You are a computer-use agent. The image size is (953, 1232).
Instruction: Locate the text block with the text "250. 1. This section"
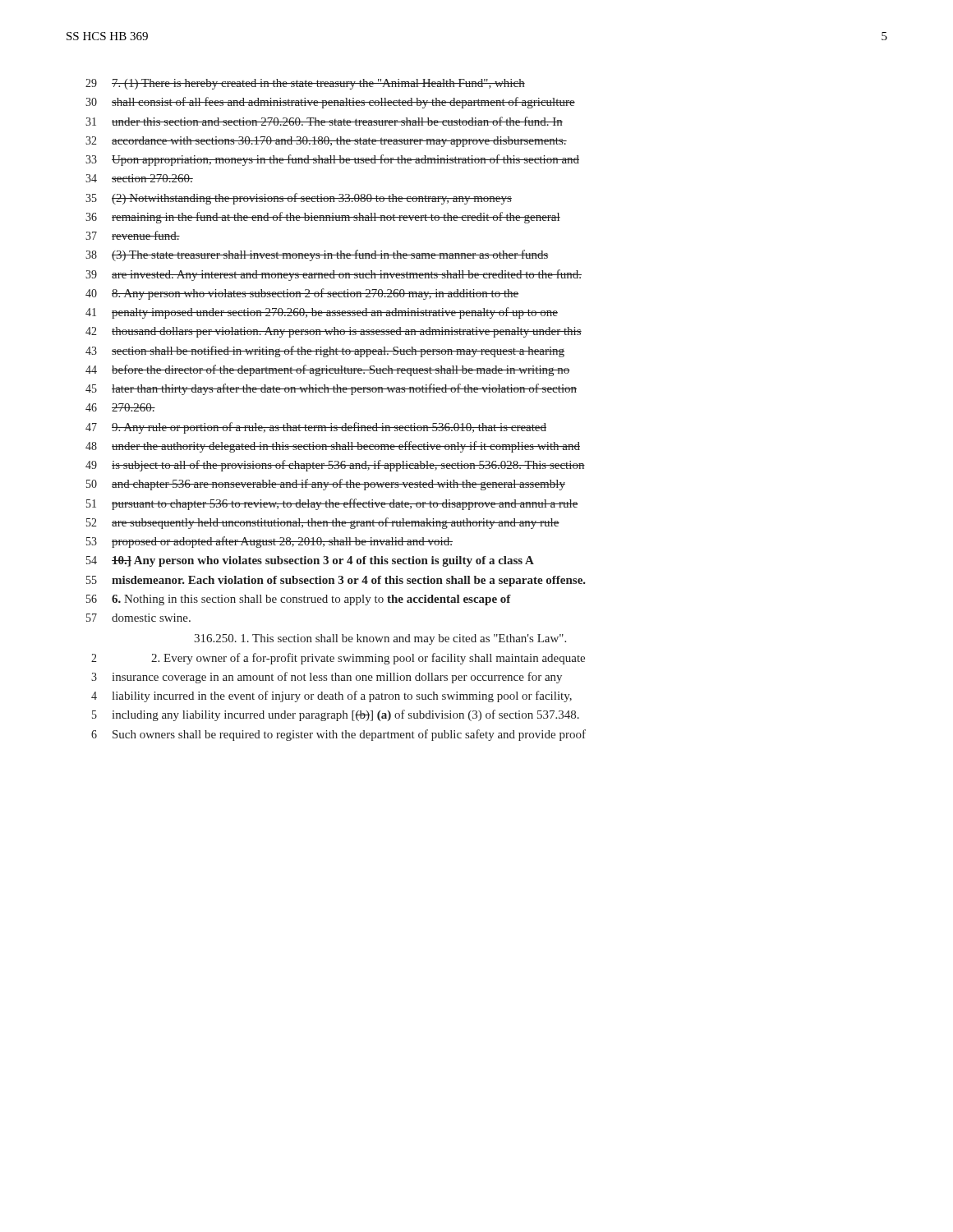click(x=499, y=639)
